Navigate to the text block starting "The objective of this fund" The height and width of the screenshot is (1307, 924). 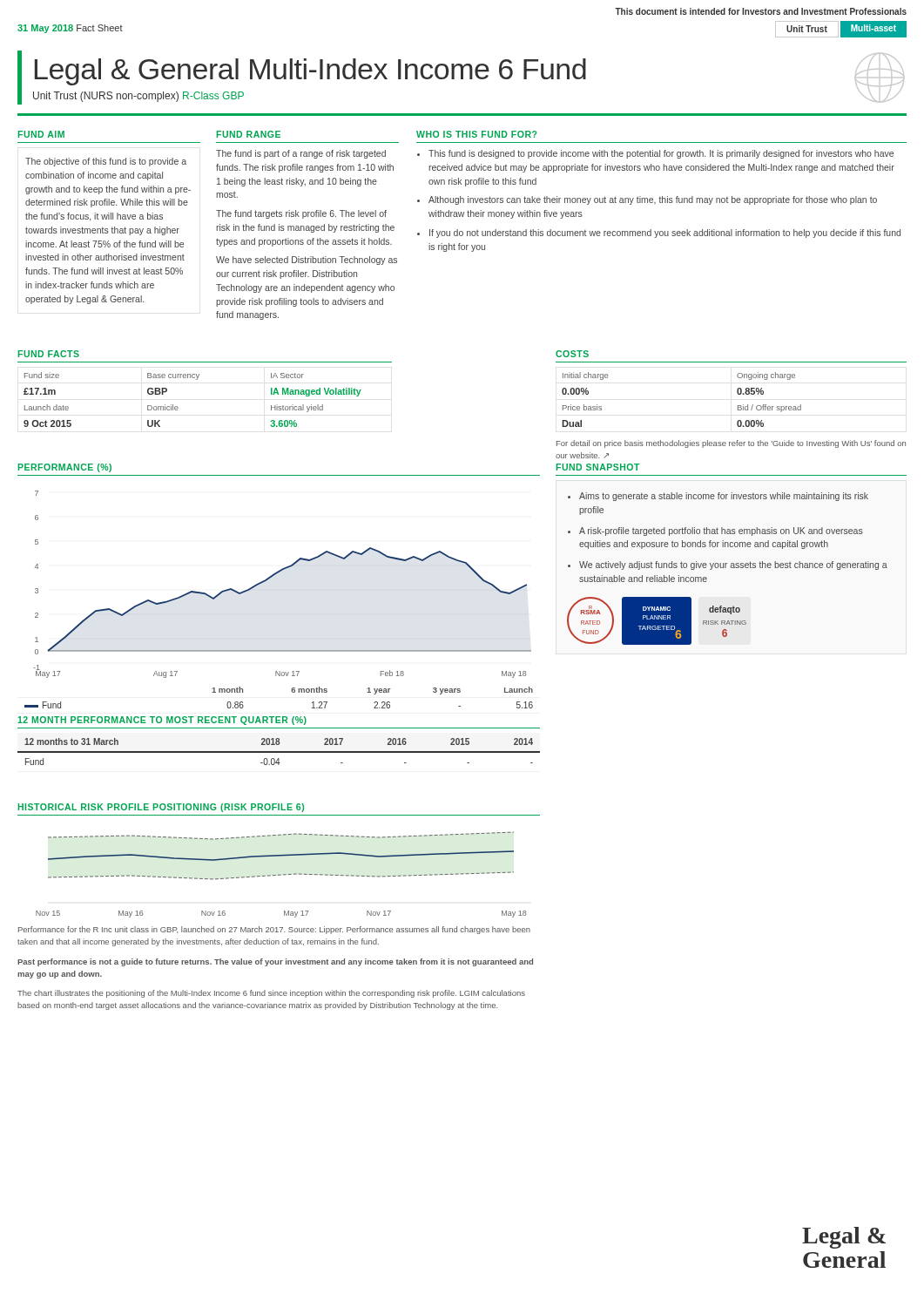pyautogui.click(x=108, y=230)
